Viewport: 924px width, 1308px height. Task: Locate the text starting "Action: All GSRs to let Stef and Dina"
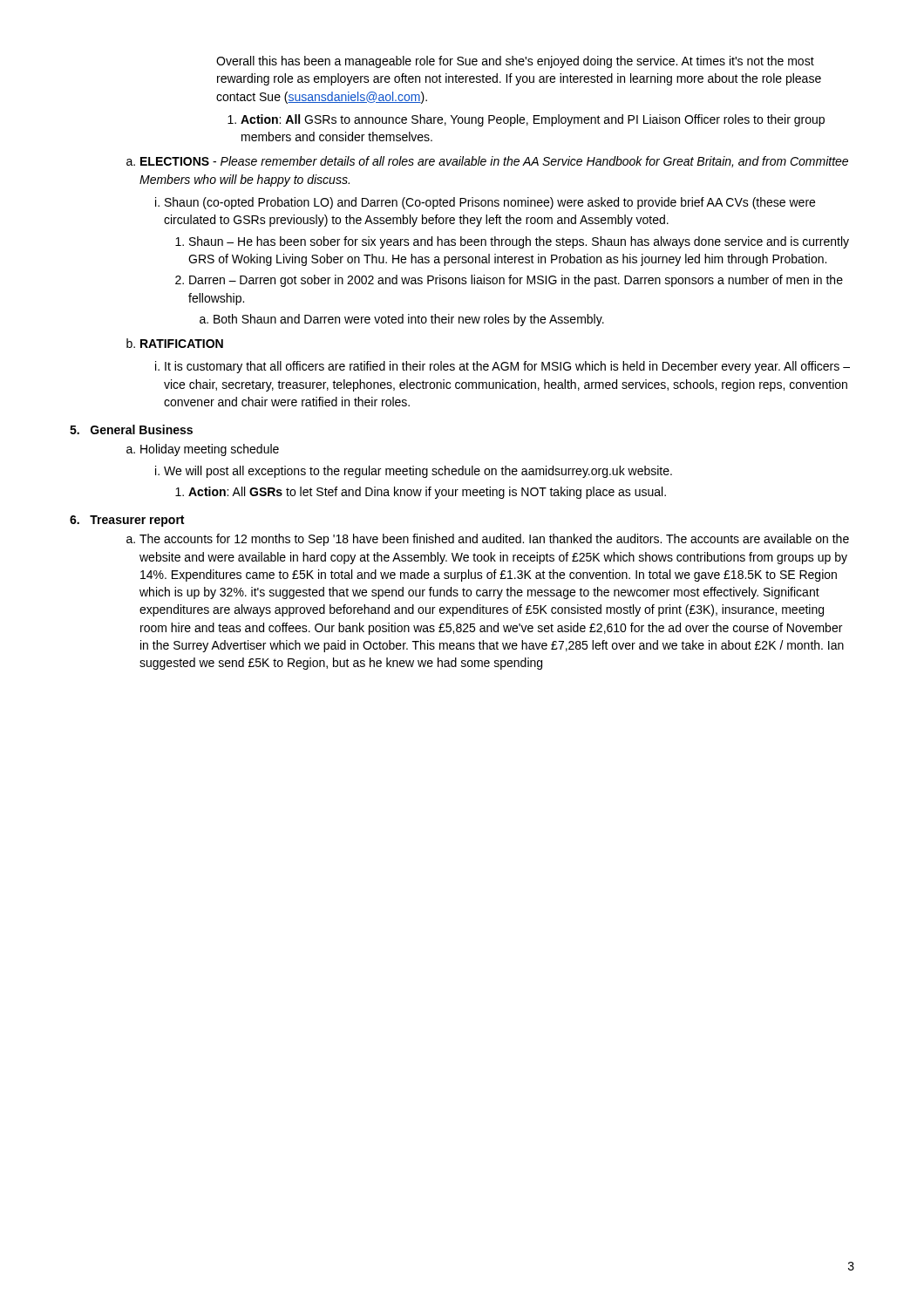pos(428,492)
